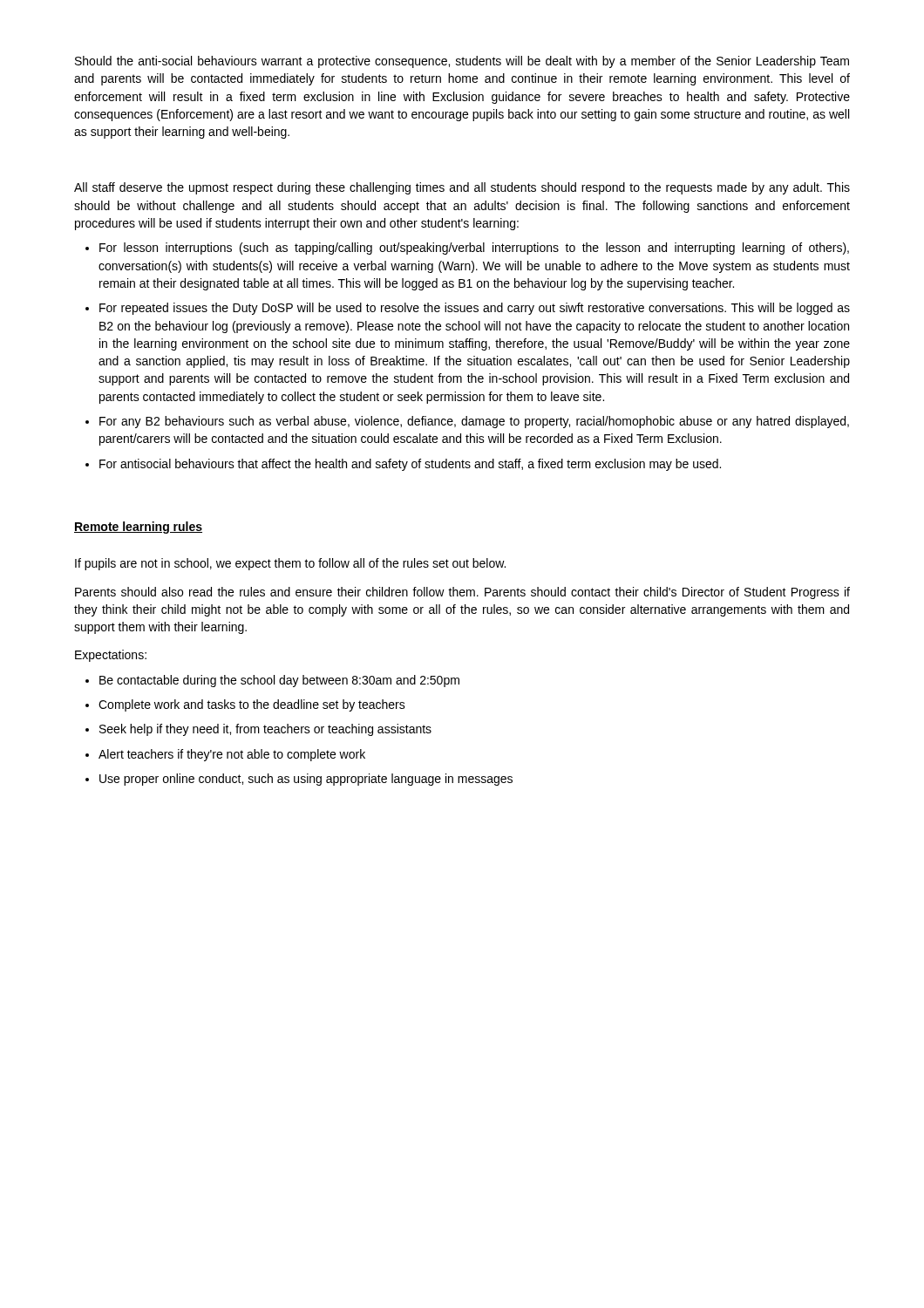Point to the block beginning "Should the anti-social behaviours warrant a"
This screenshot has height=1308, width=924.
click(462, 97)
